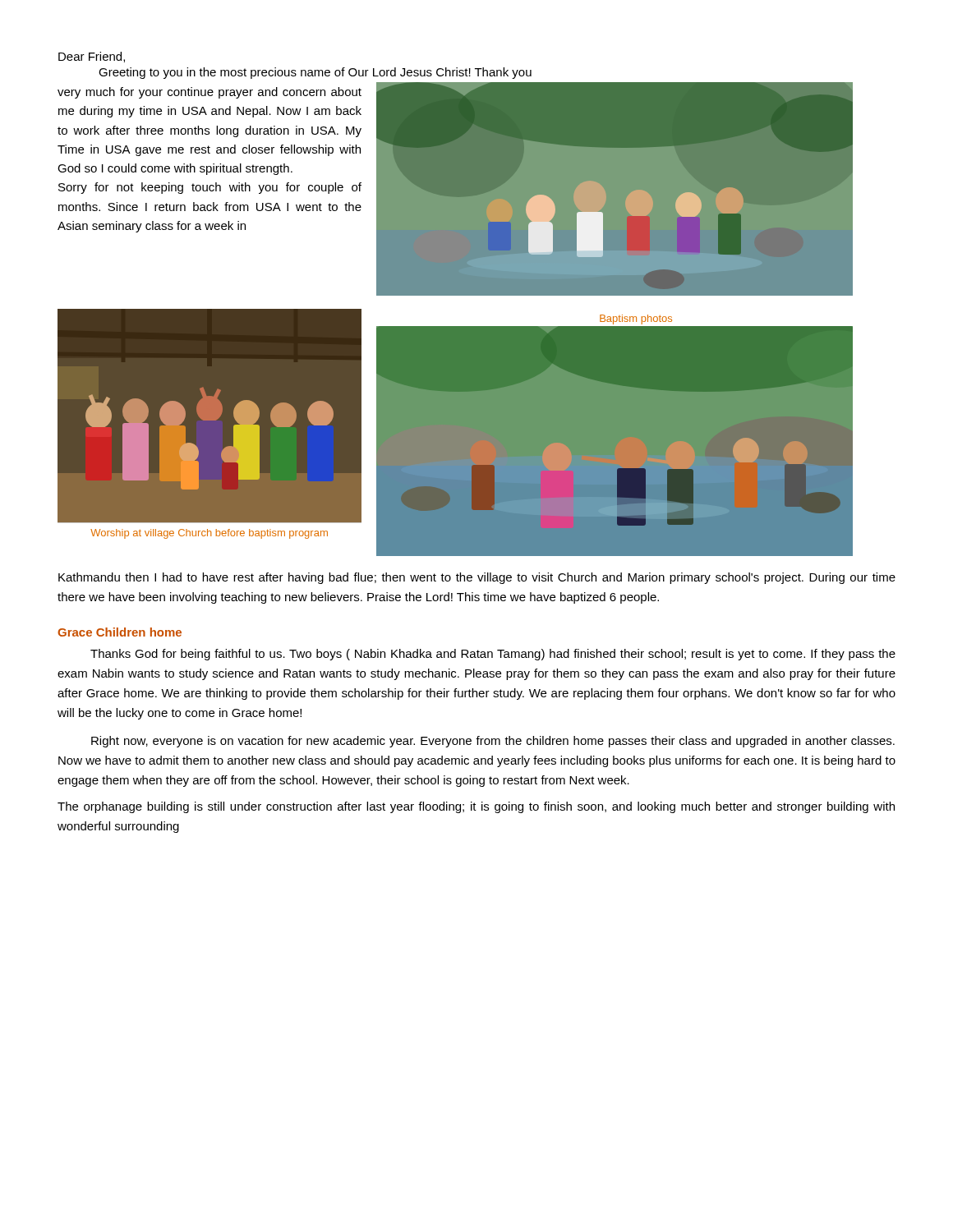Locate the block starting "Kathmandu then I had to have rest"

point(476,587)
